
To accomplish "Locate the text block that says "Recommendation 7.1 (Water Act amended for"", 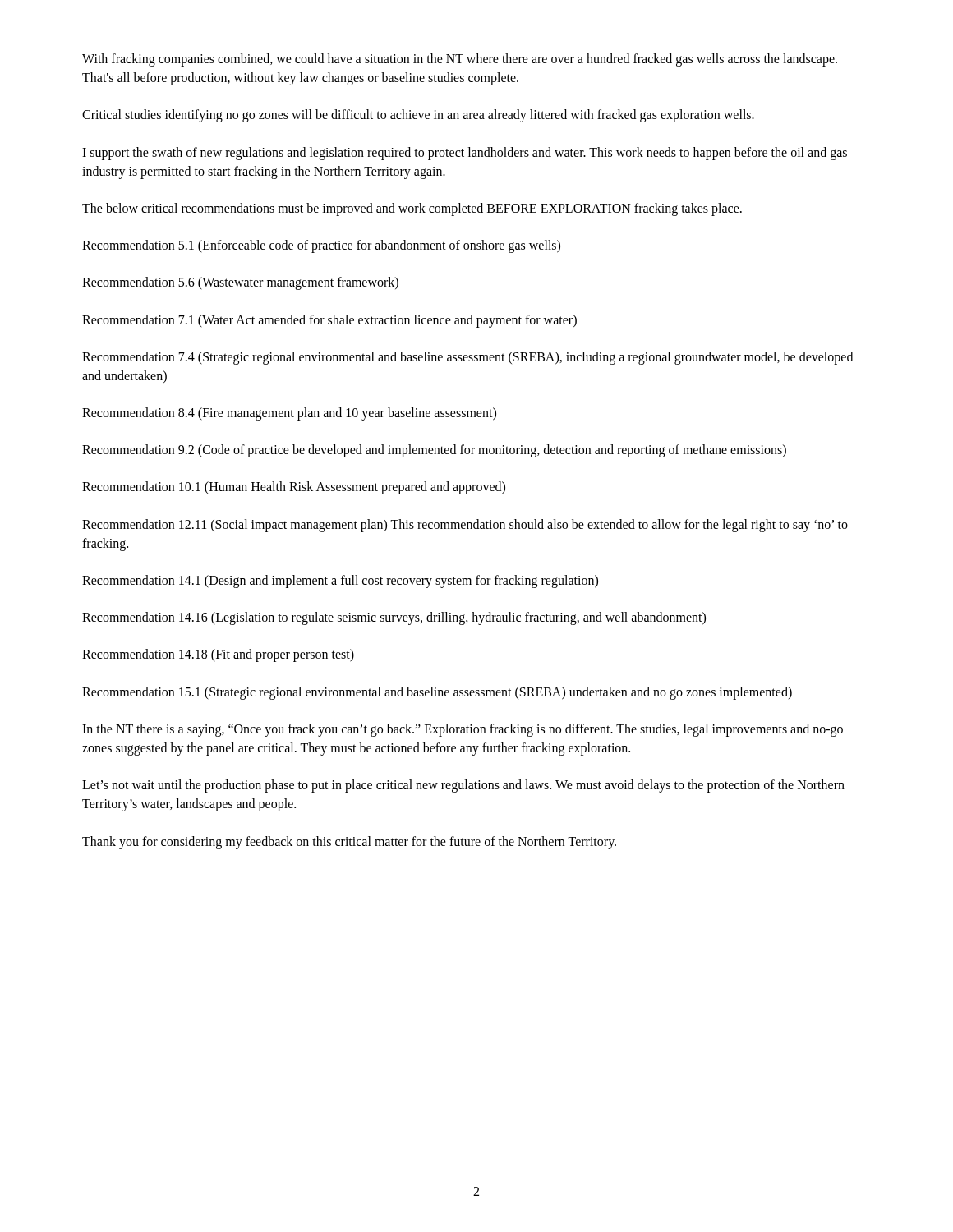I will (330, 320).
